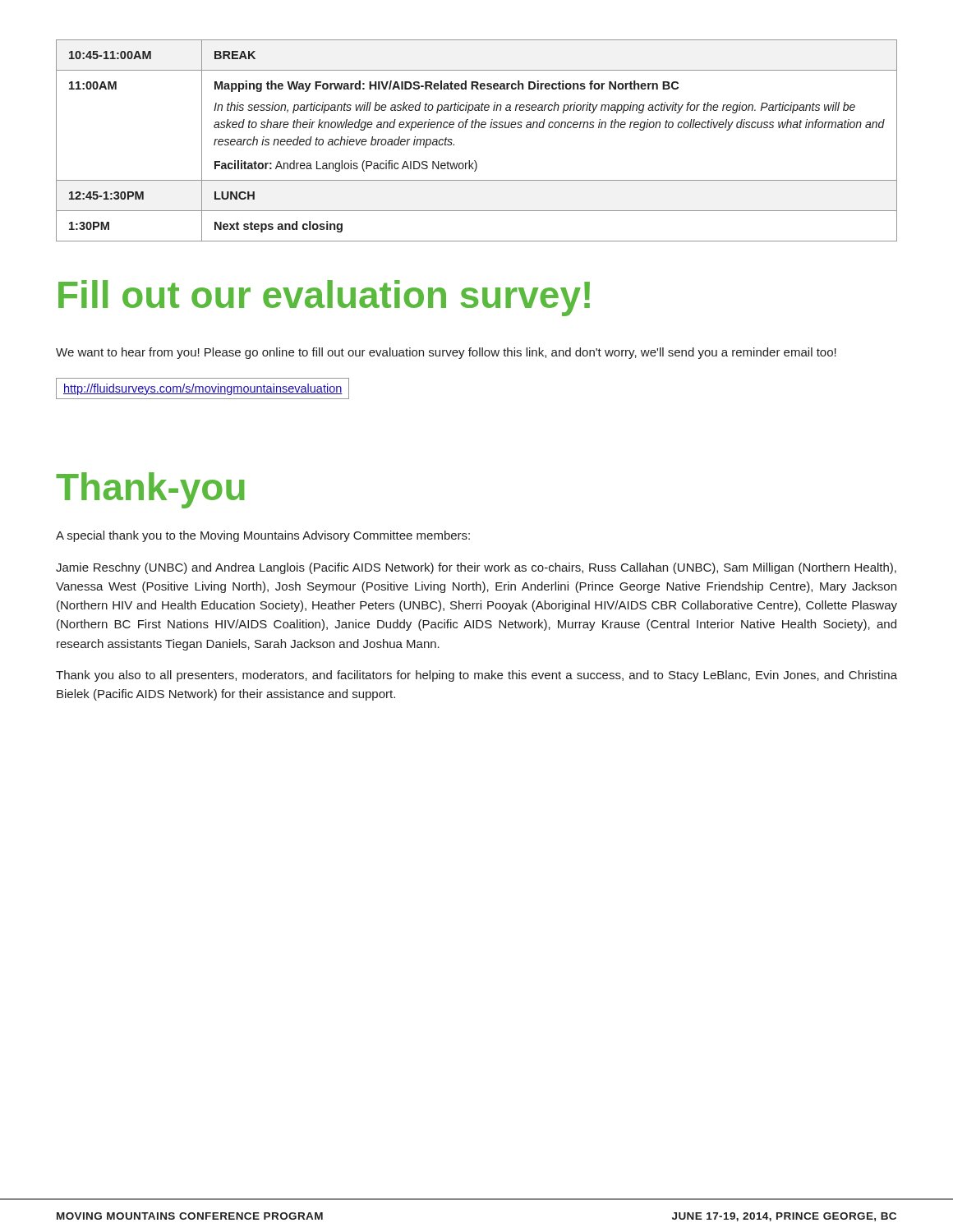Click on the table containing "10:45-11:00AM"

(476, 140)
